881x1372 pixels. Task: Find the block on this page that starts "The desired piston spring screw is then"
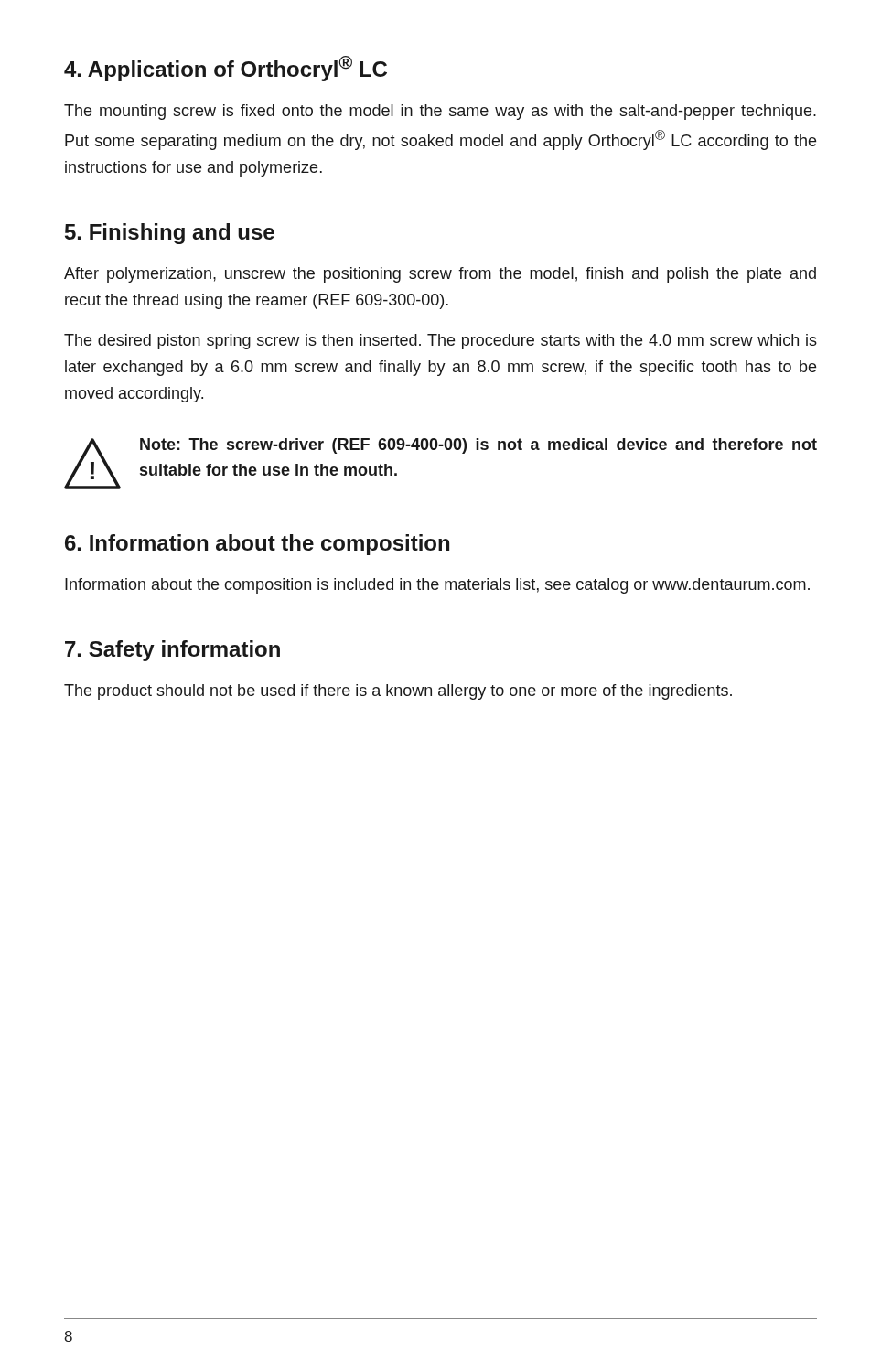440,367
